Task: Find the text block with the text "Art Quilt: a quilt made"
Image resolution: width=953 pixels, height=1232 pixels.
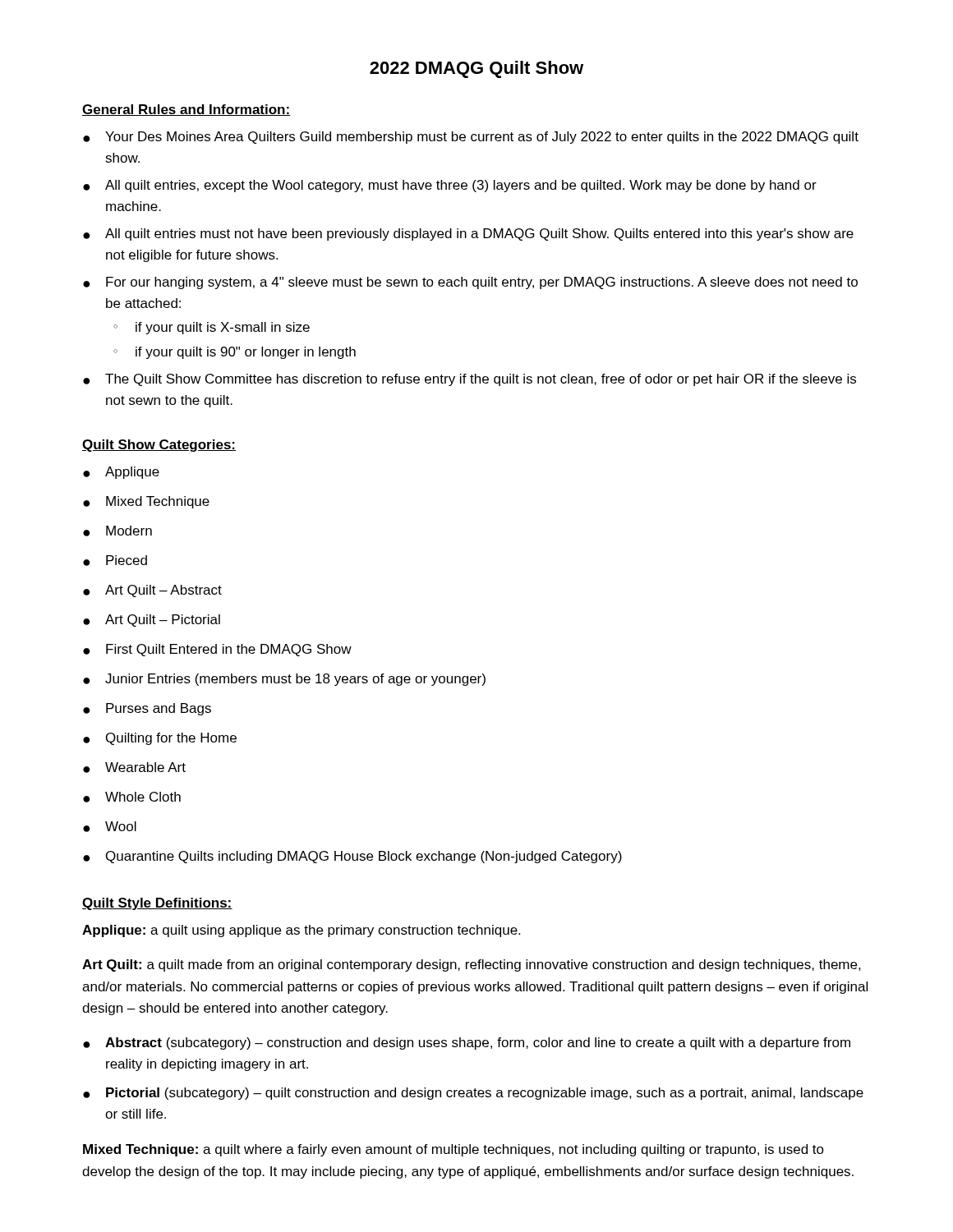Action: coord(475,987)
